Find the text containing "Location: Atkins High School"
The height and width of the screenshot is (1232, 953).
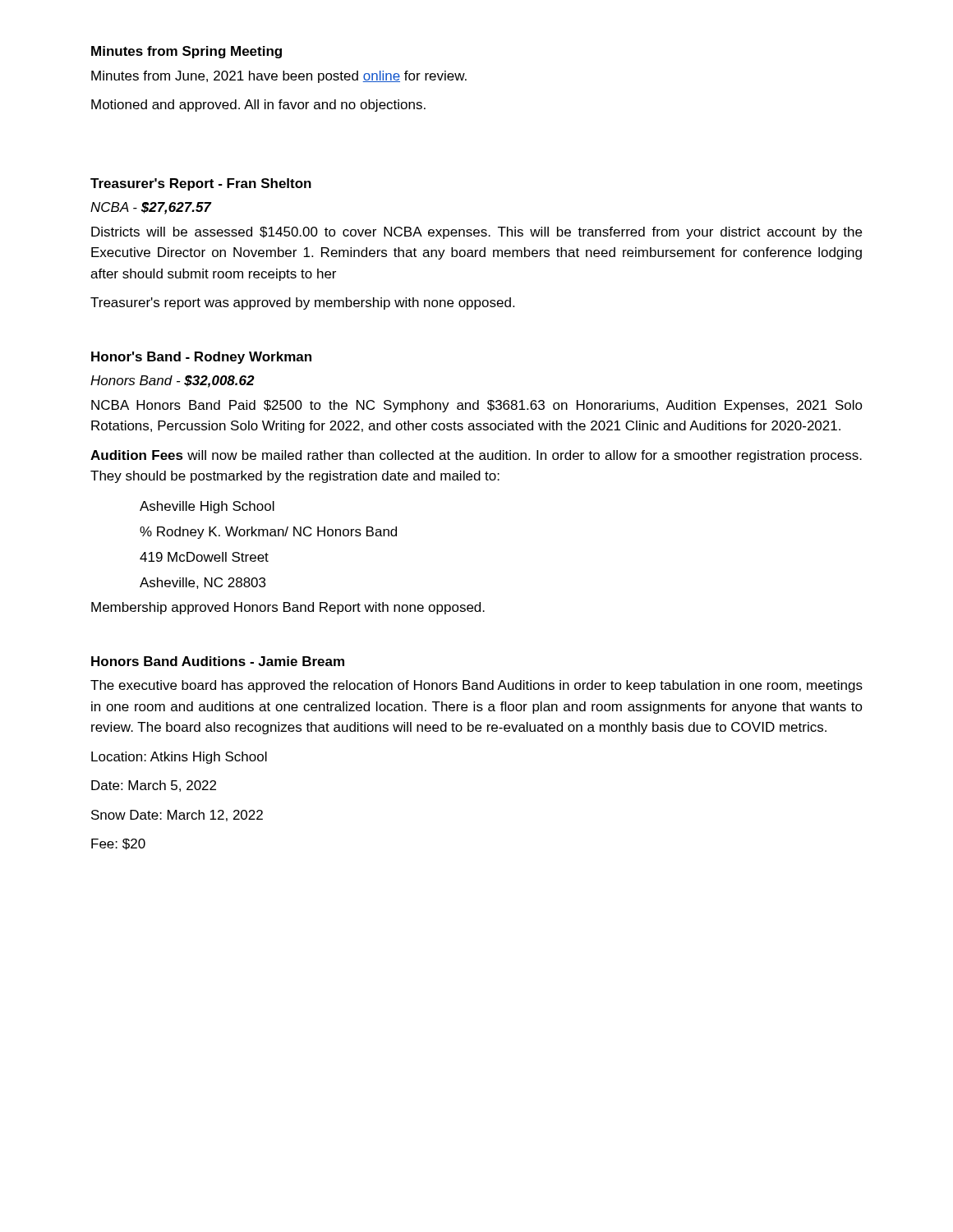coord(179,758)
